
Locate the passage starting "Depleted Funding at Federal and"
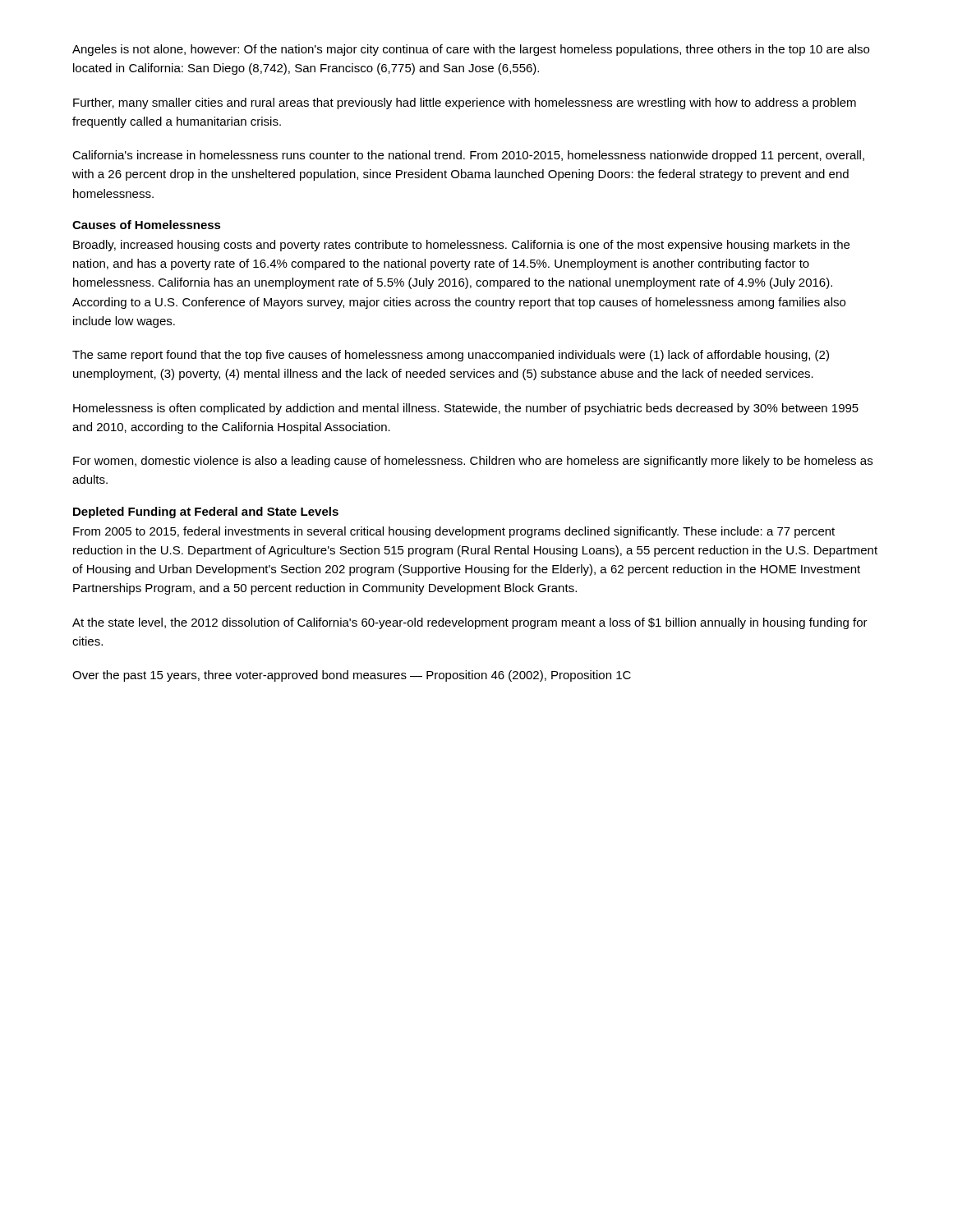206,511
